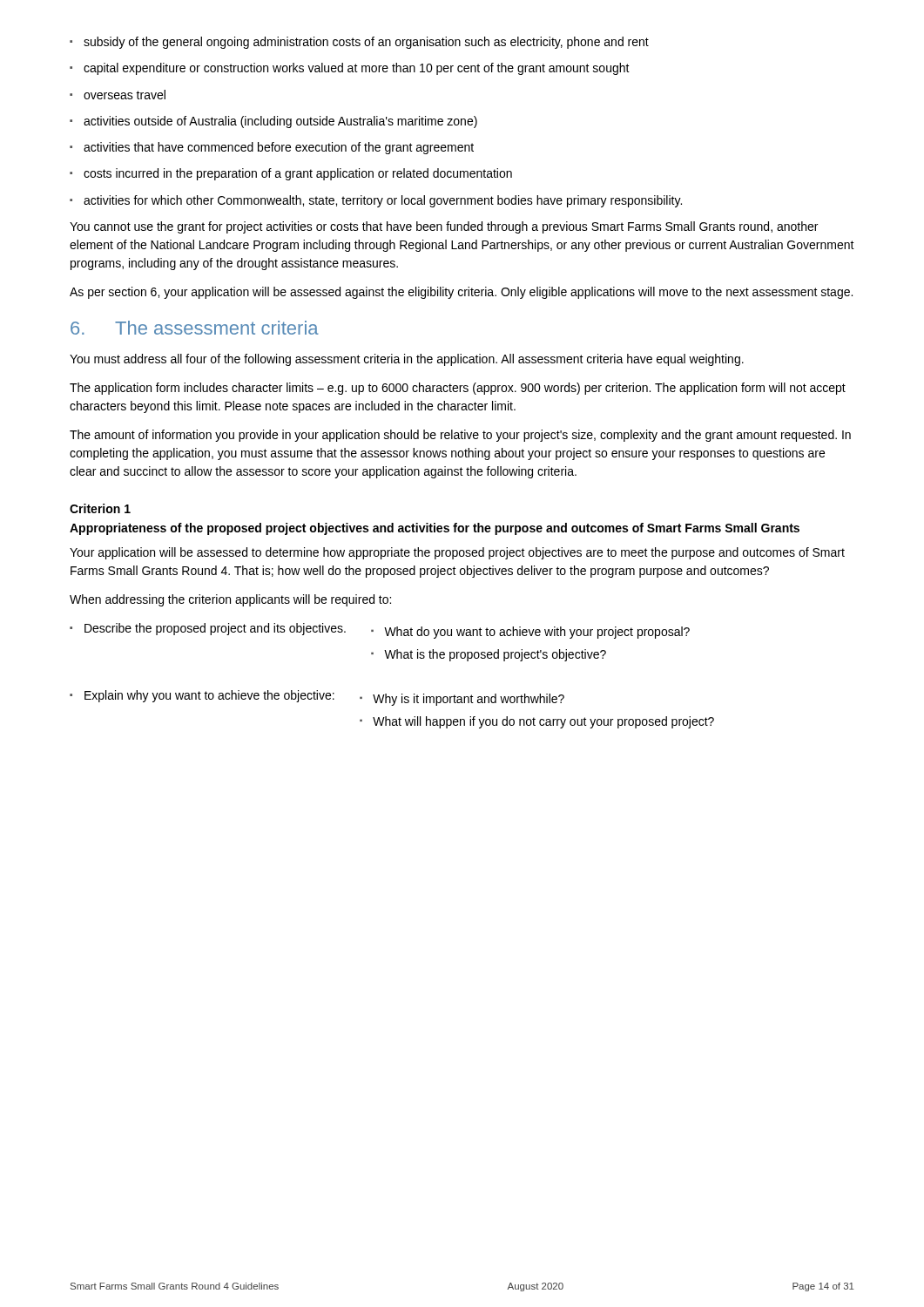Find the text block with the text "You must address all four of the"
This screenshot has height=1307, width=924.
[407, 359]
